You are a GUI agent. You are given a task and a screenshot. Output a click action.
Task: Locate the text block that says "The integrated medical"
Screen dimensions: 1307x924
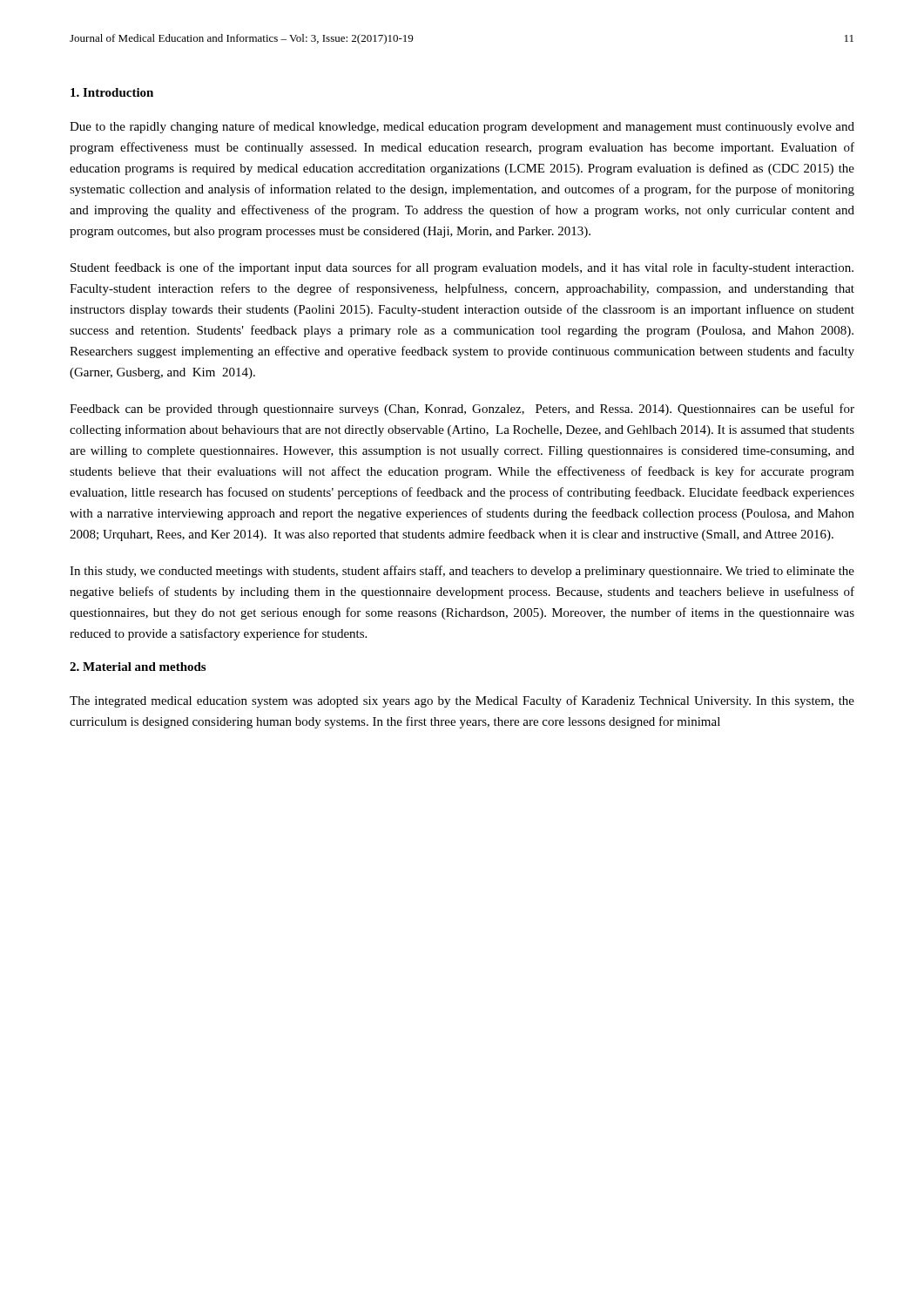point(462,711)
